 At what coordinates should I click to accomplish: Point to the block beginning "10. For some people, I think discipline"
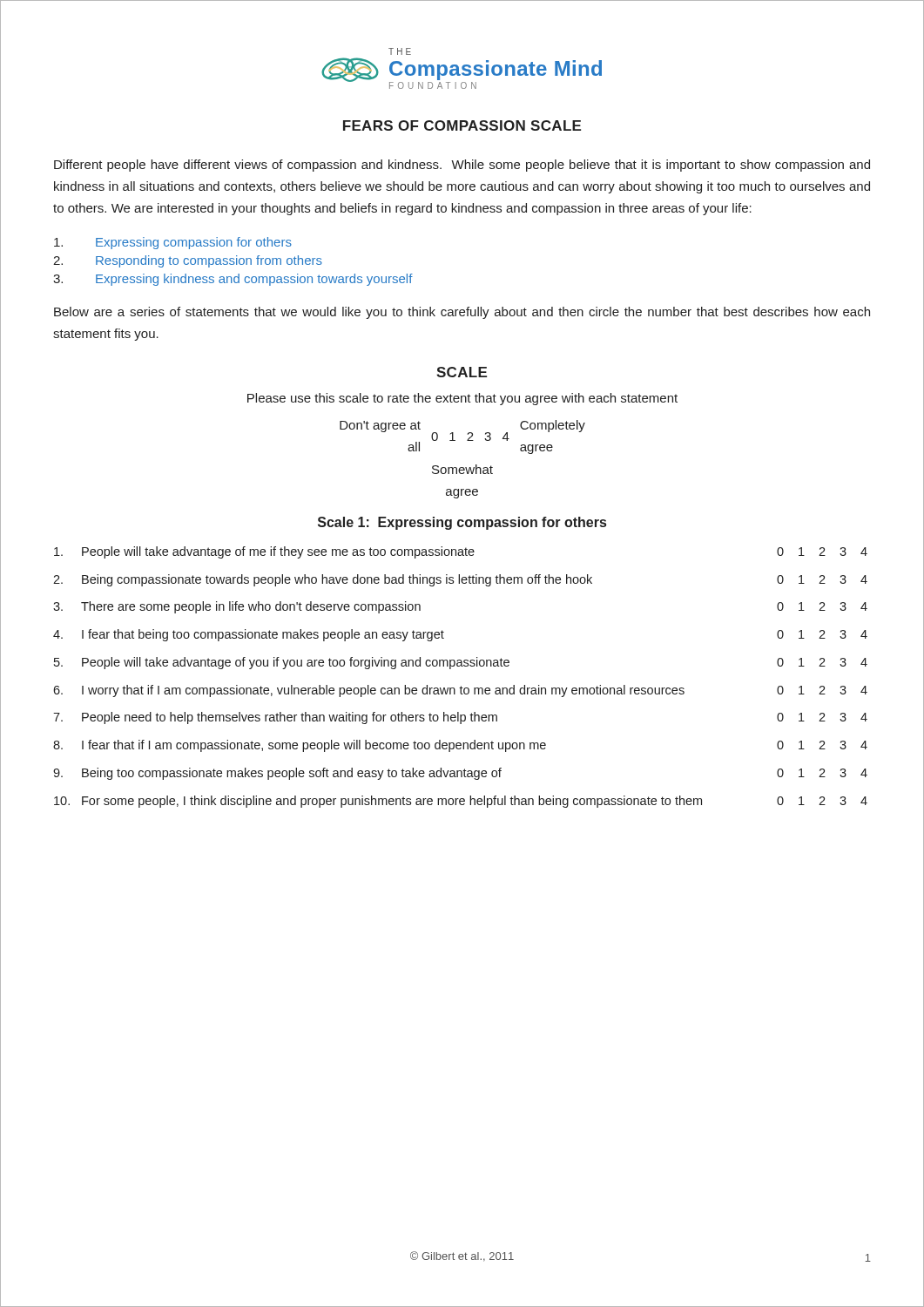tap(462, 801)
